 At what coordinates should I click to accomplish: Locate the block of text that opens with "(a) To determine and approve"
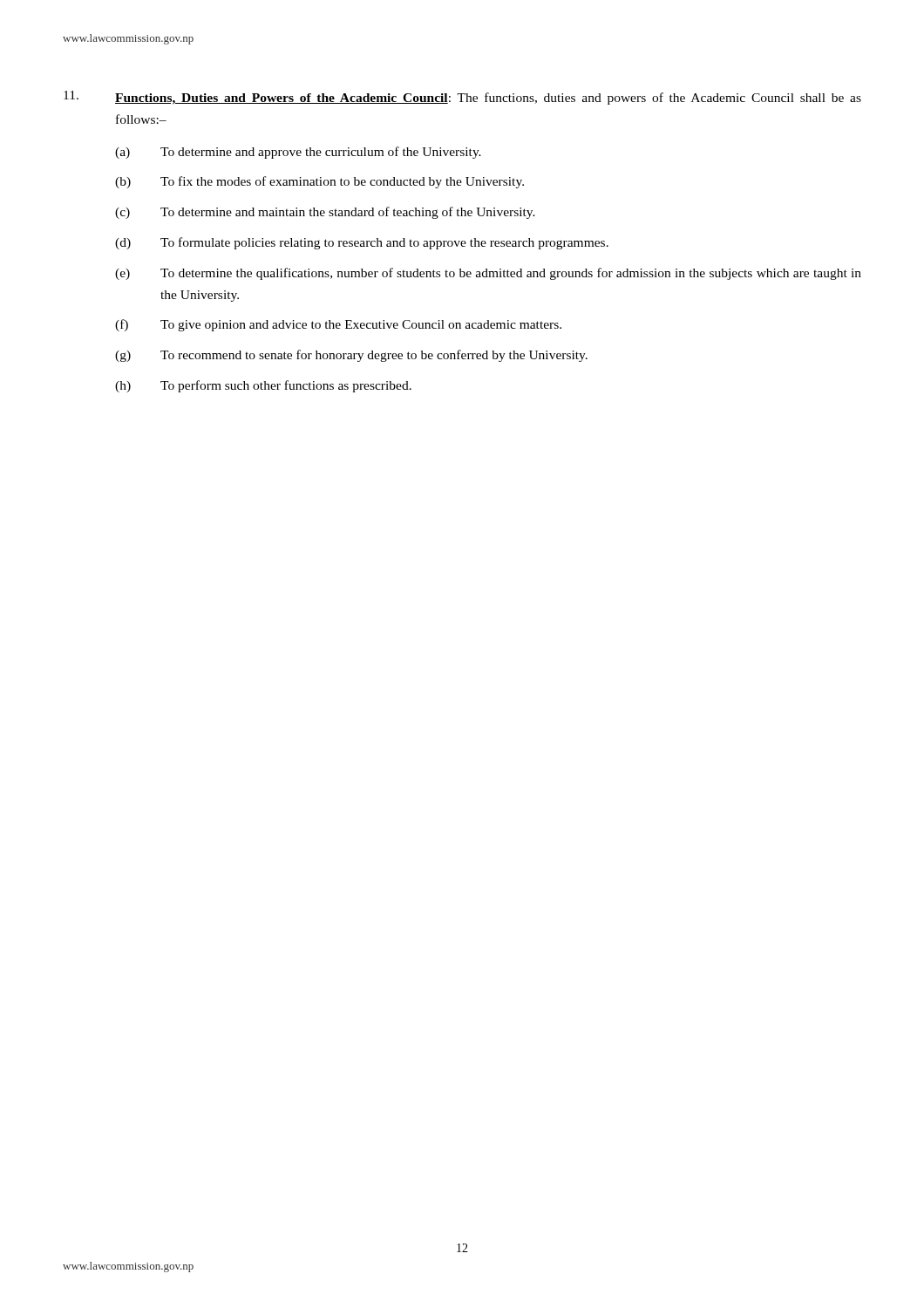click(488, 152)
